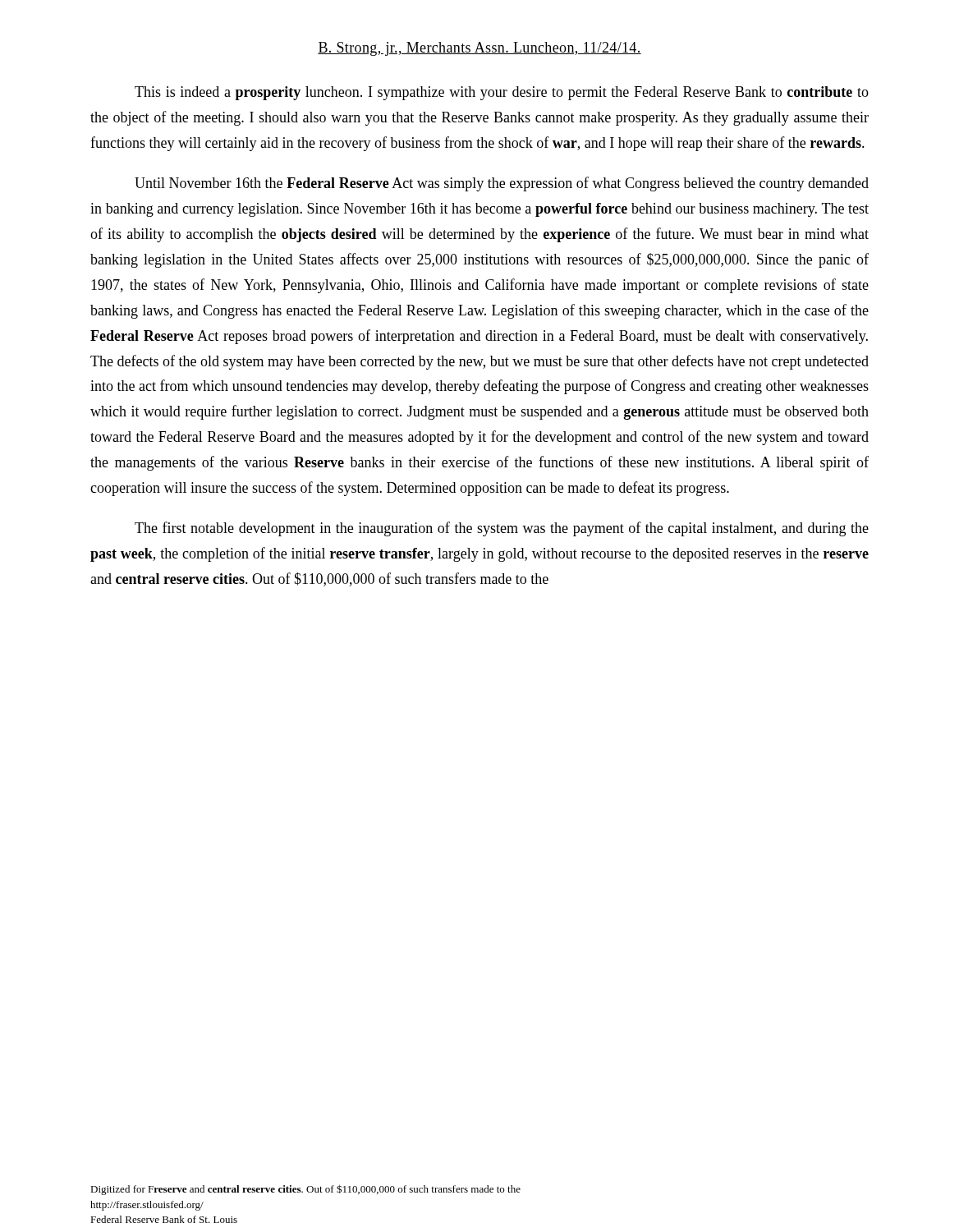Click on the text block with the text "The first notable development in"

(x=480, y=554)
